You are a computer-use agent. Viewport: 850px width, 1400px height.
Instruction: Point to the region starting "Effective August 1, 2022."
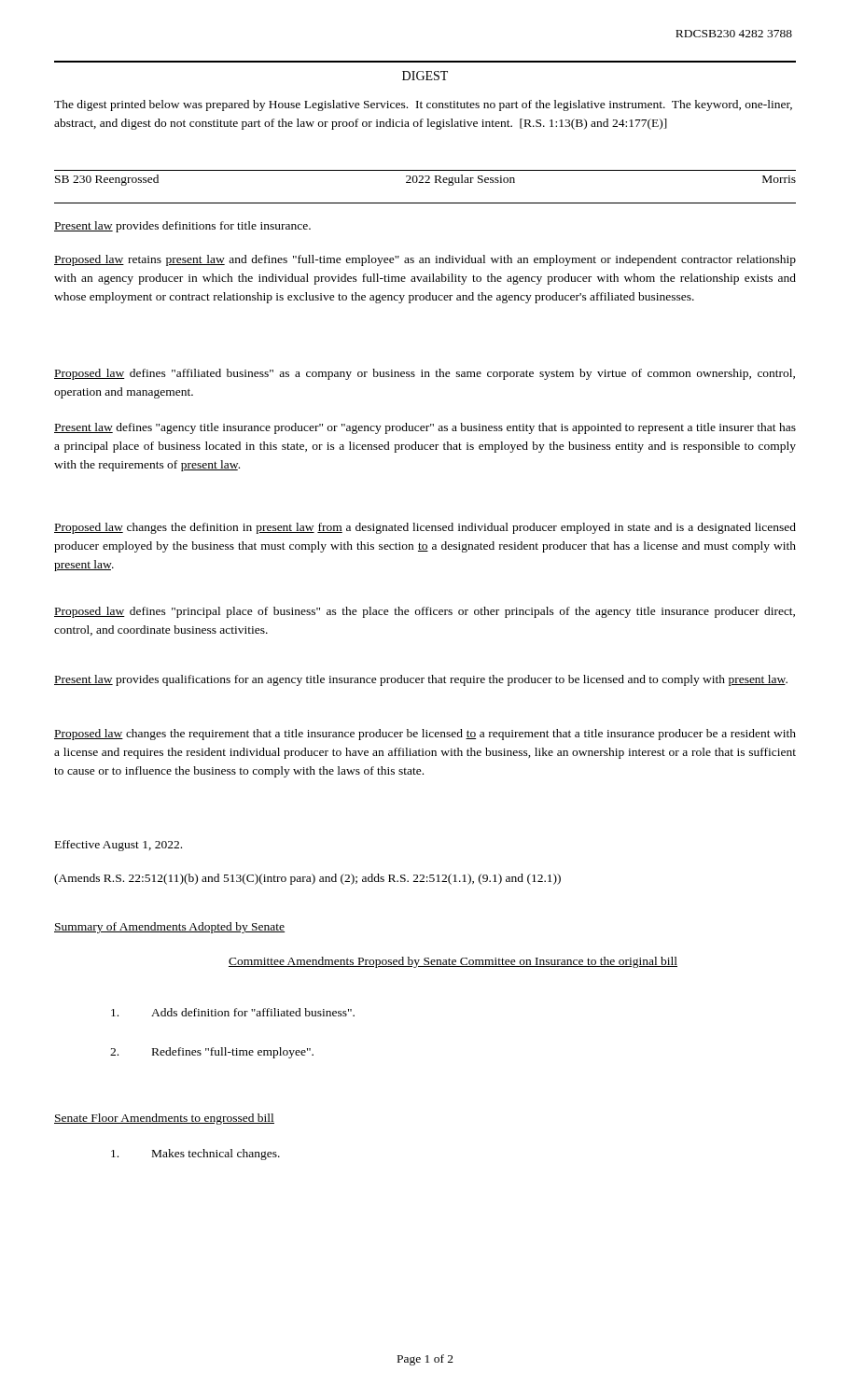[x=119, y=844]
